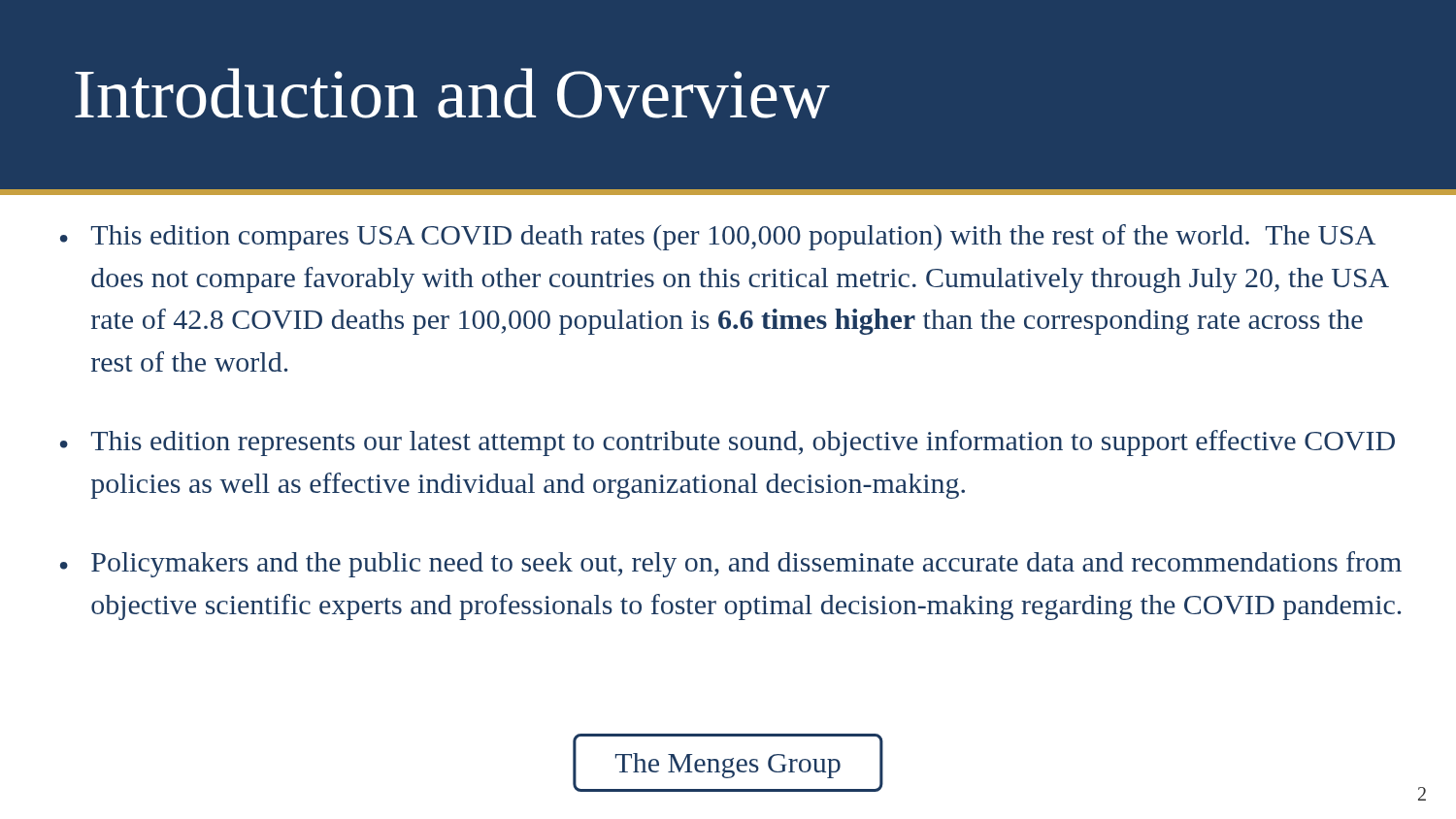Screen dimensions: 819x1456
Task: Find the passage starting "Introduction and Overview"
Action: tap(415, 95)
